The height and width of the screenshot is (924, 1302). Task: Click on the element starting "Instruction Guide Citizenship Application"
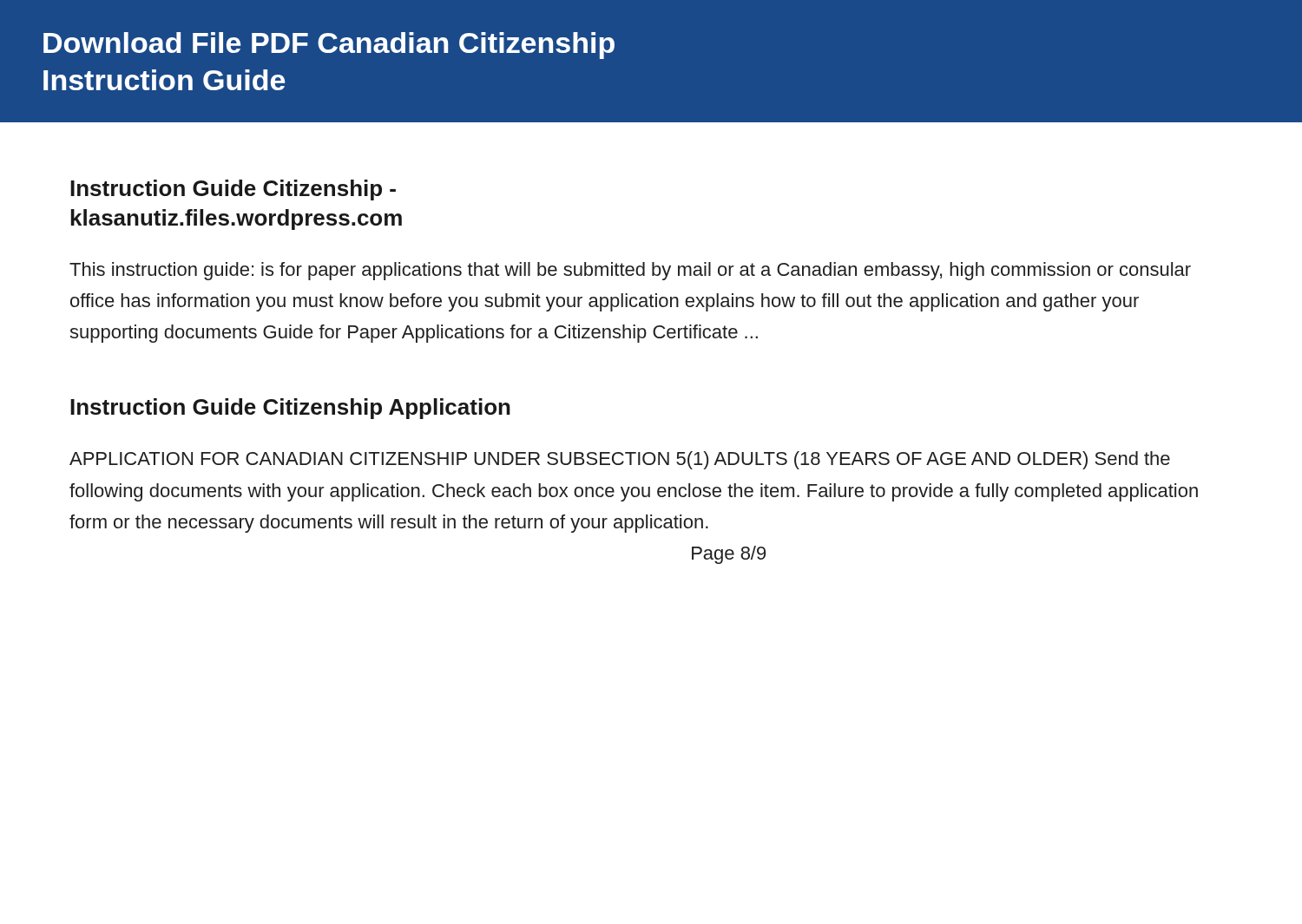[290, 409]
